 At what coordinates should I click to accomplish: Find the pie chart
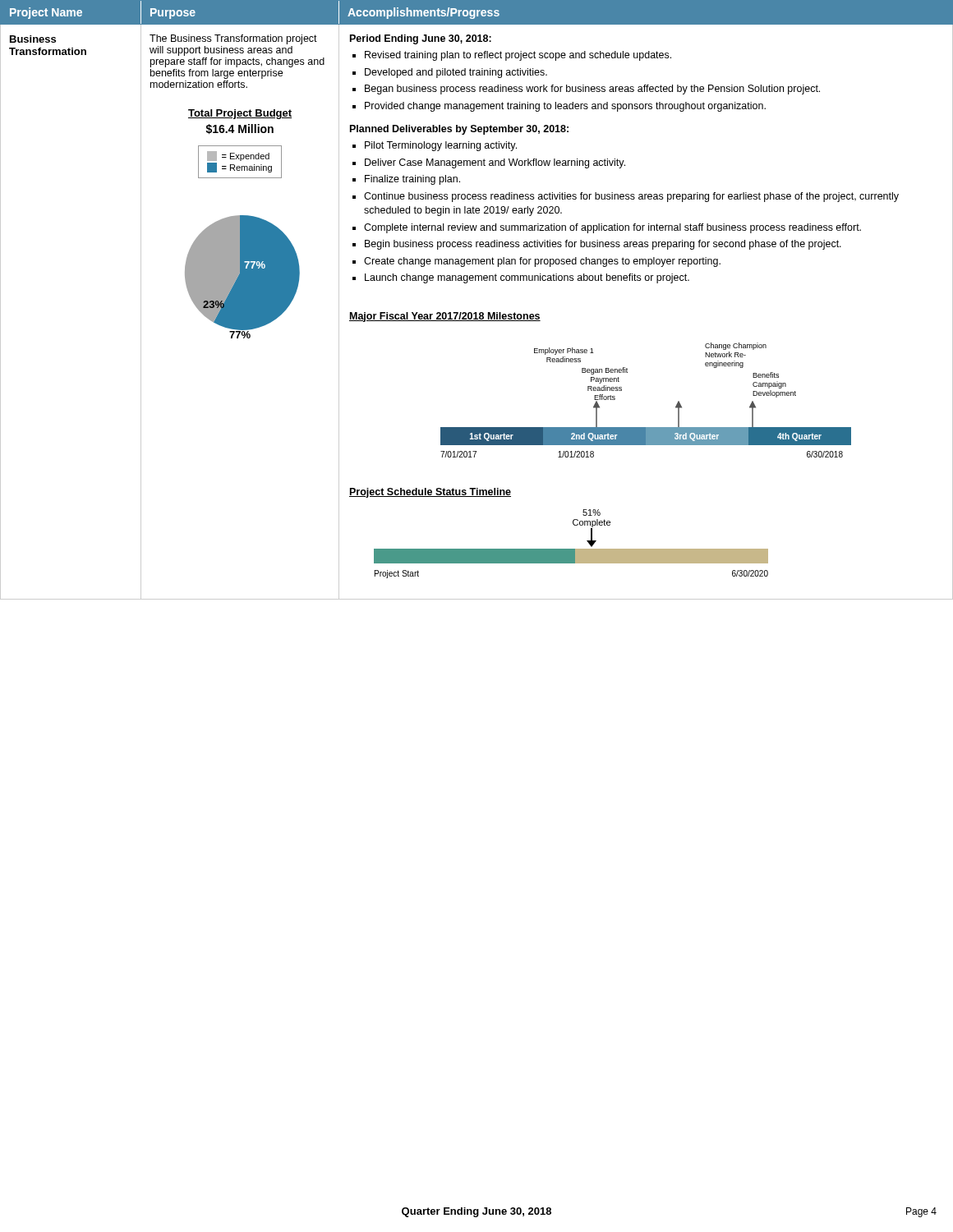[240, 266]
